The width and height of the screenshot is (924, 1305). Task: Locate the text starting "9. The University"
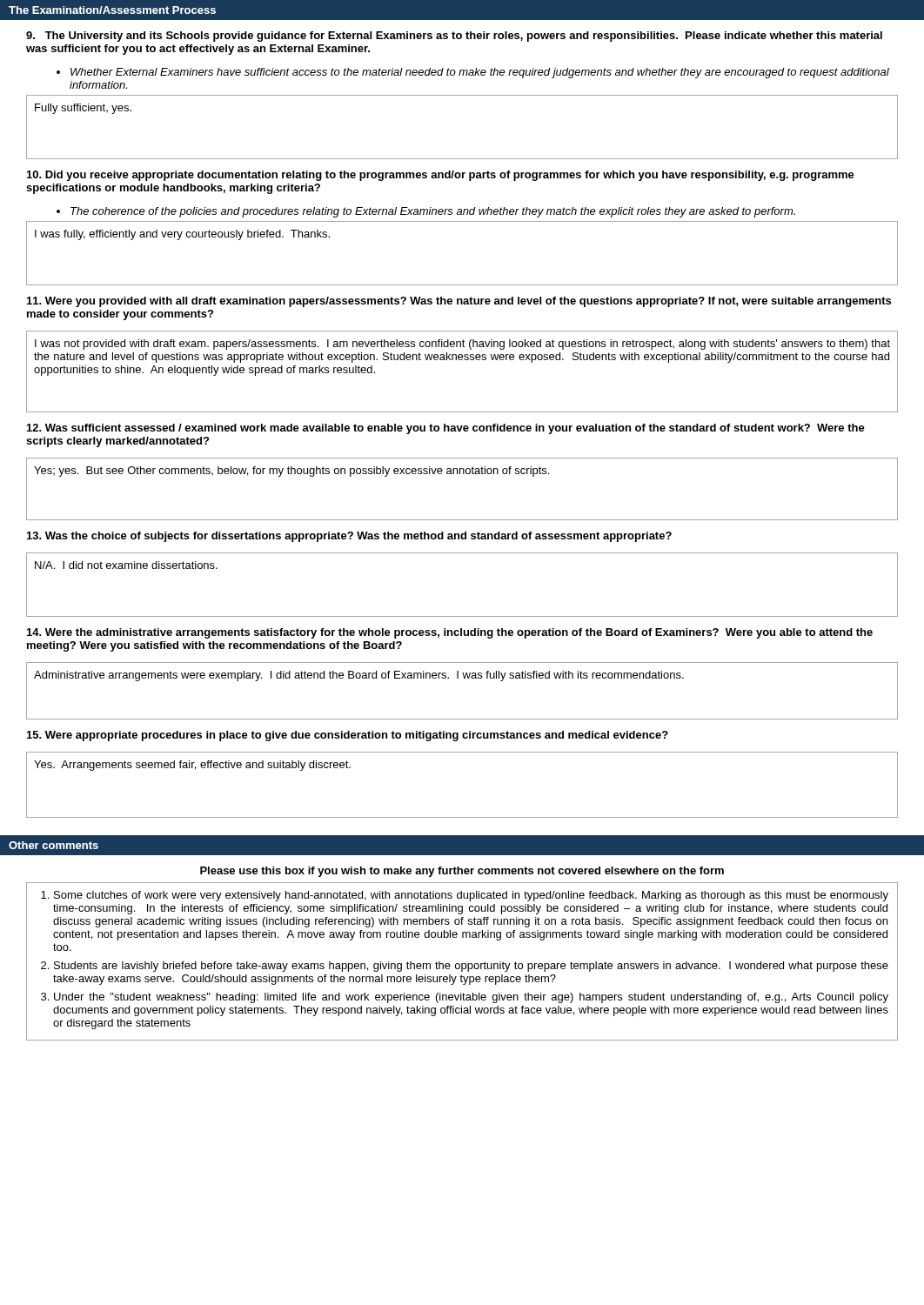(462, 42)
